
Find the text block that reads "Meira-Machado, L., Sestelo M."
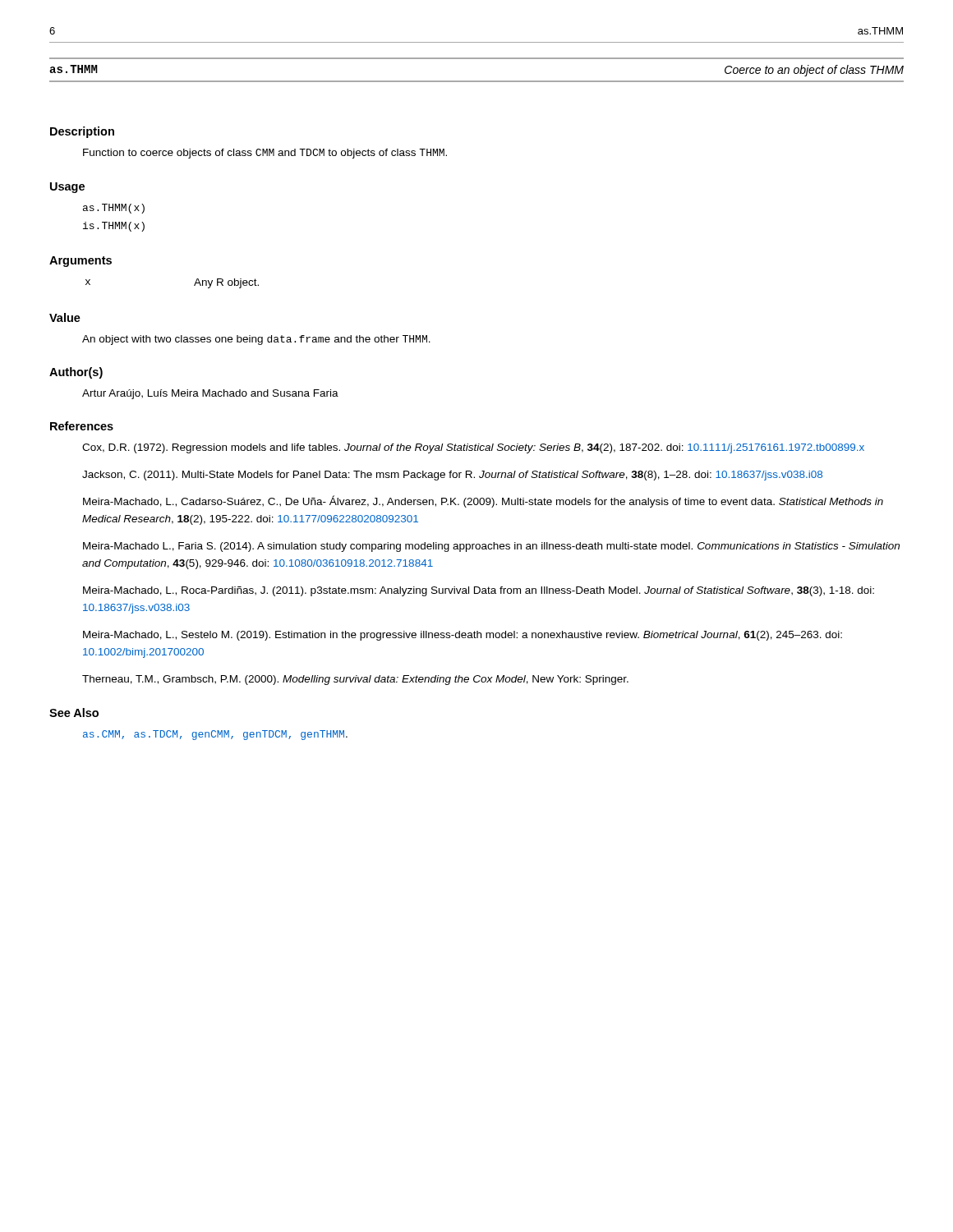[x=463, y=643]
